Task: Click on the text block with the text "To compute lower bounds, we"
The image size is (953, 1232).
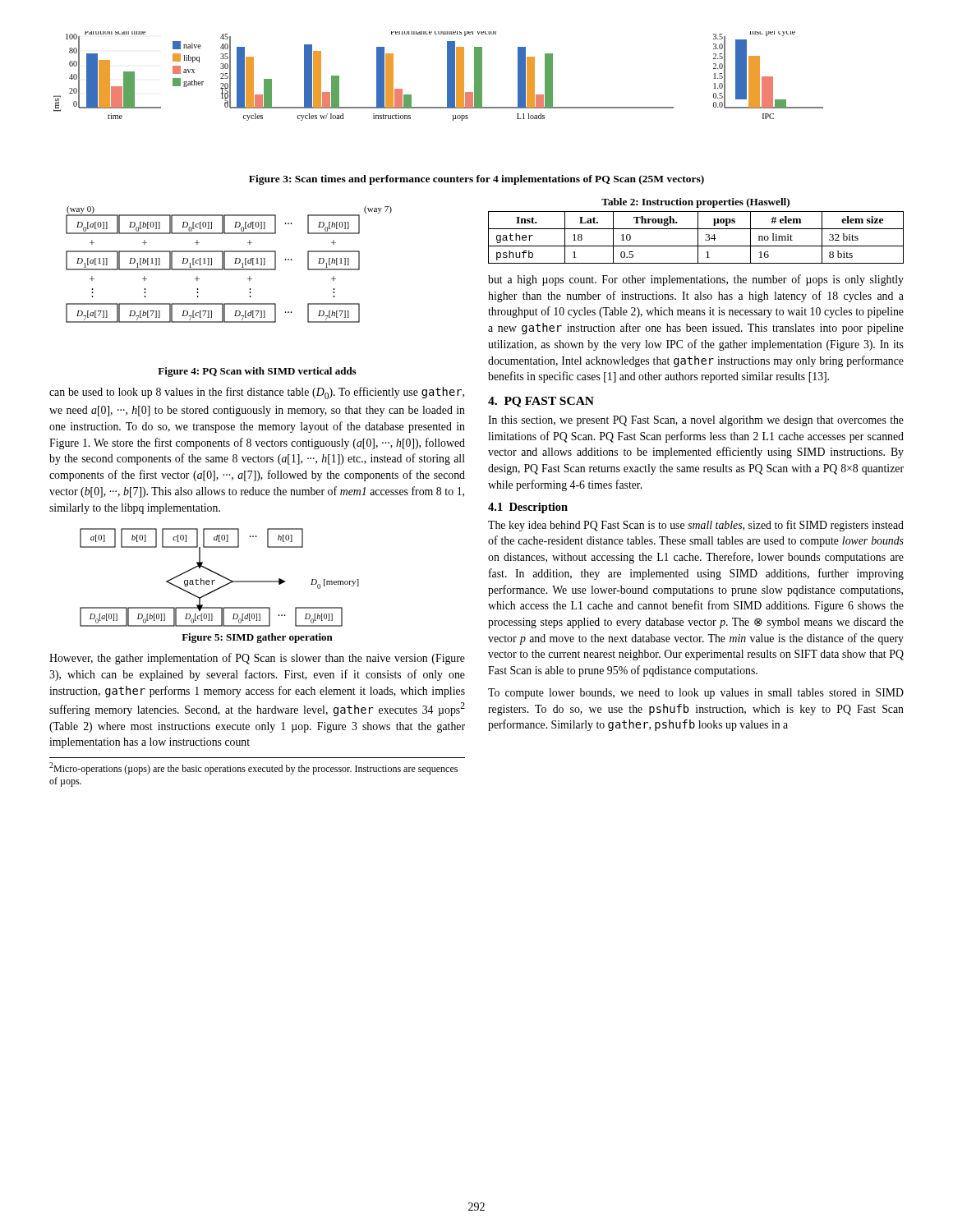Action: (696, 709)
